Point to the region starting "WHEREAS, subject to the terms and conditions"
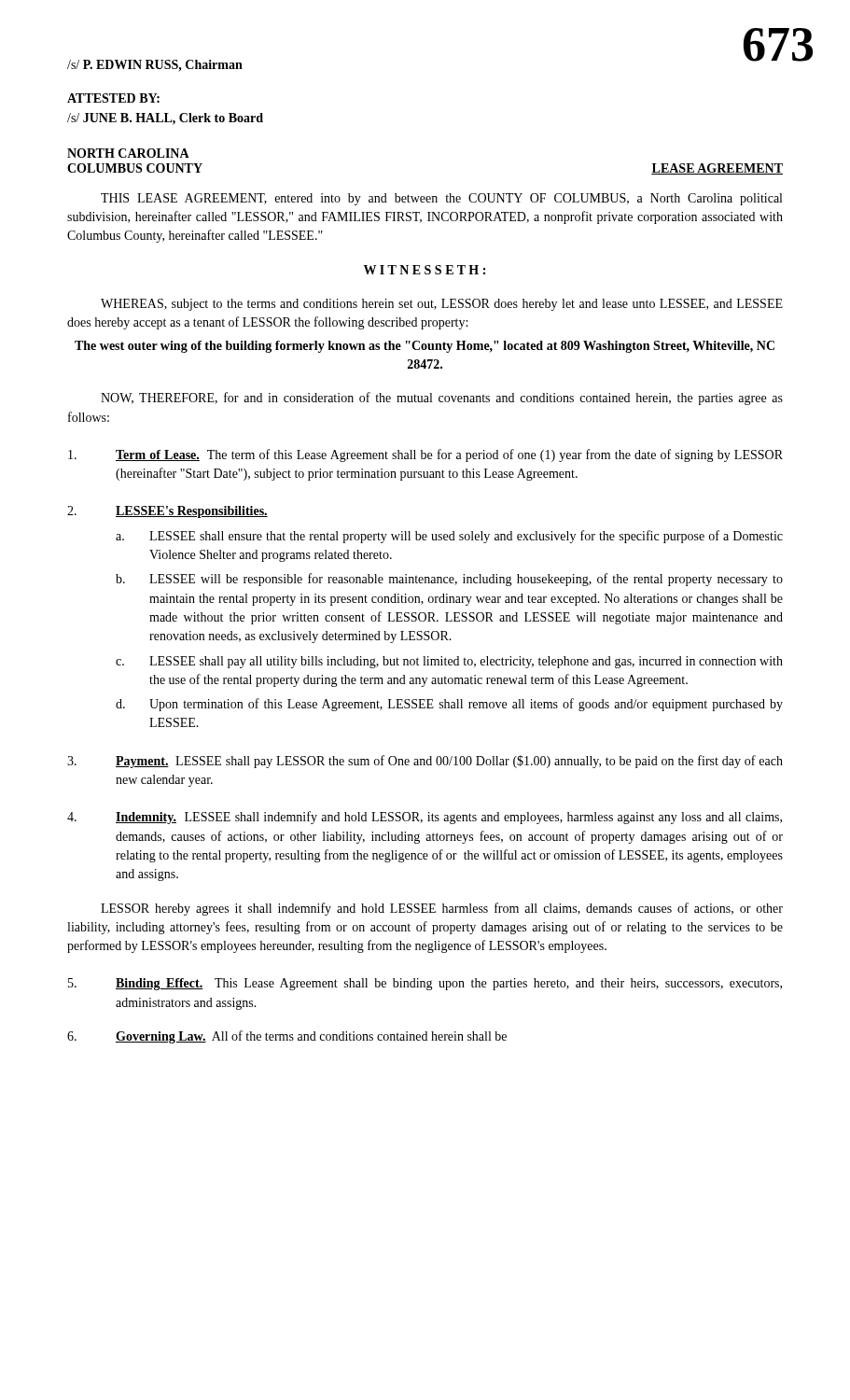The width and height of the screenshot is (850, 1400). pos(425,313)
